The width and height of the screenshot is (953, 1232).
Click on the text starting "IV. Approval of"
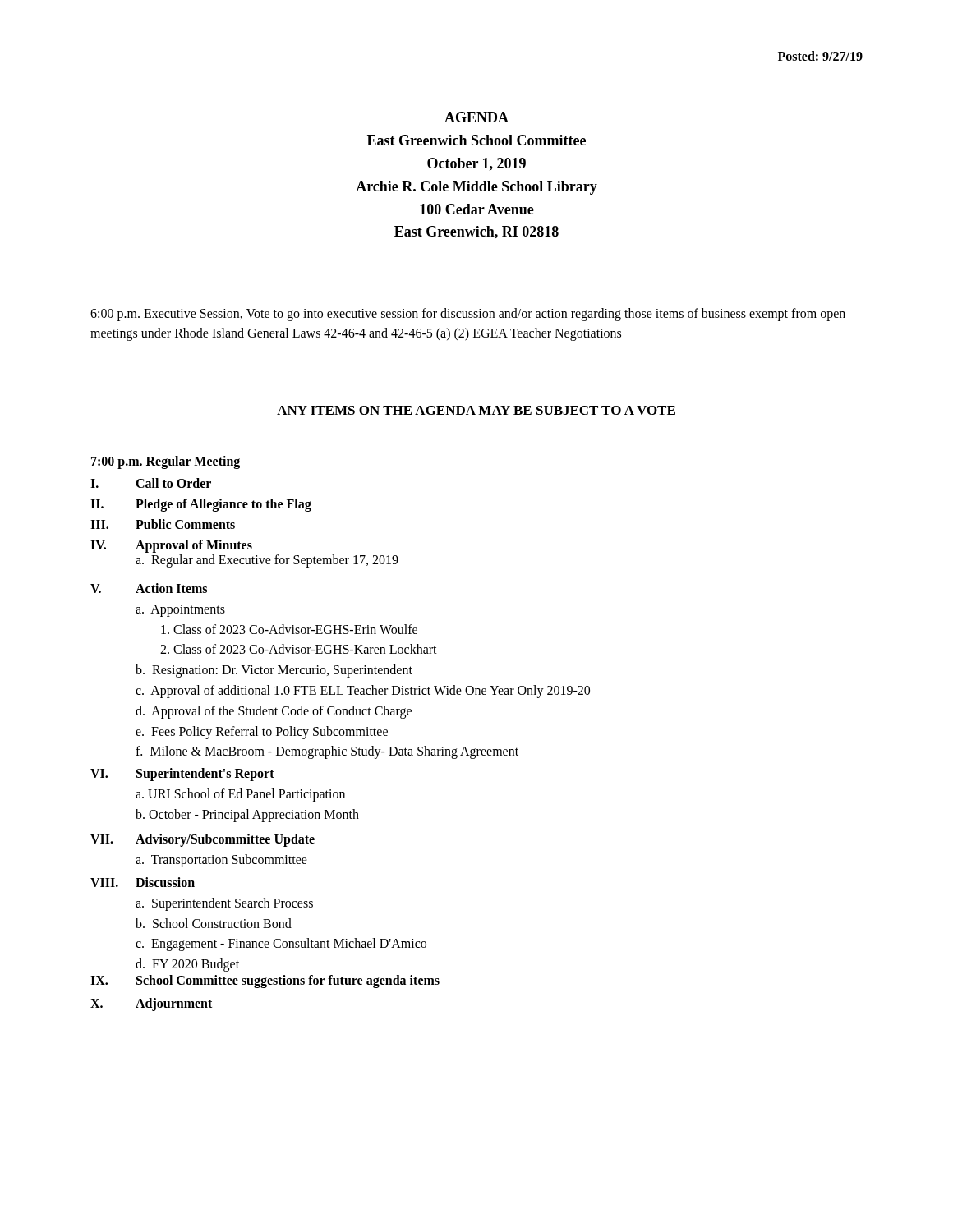coord(171,546)
